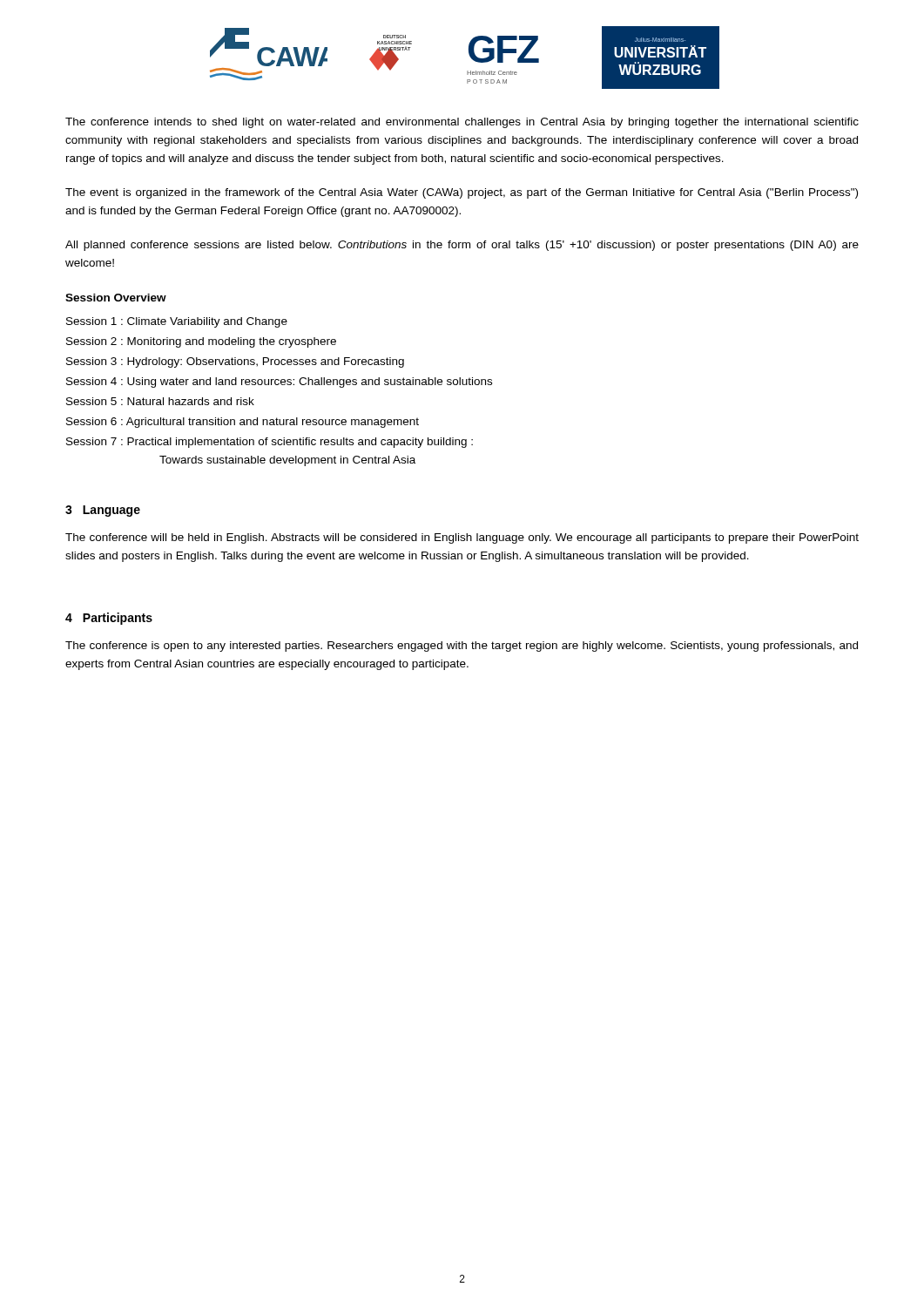The image size is (924, 1307).
Task: Find the block starting "Session 7 : Practical implementation"
Action: click(x=270, y=441)
